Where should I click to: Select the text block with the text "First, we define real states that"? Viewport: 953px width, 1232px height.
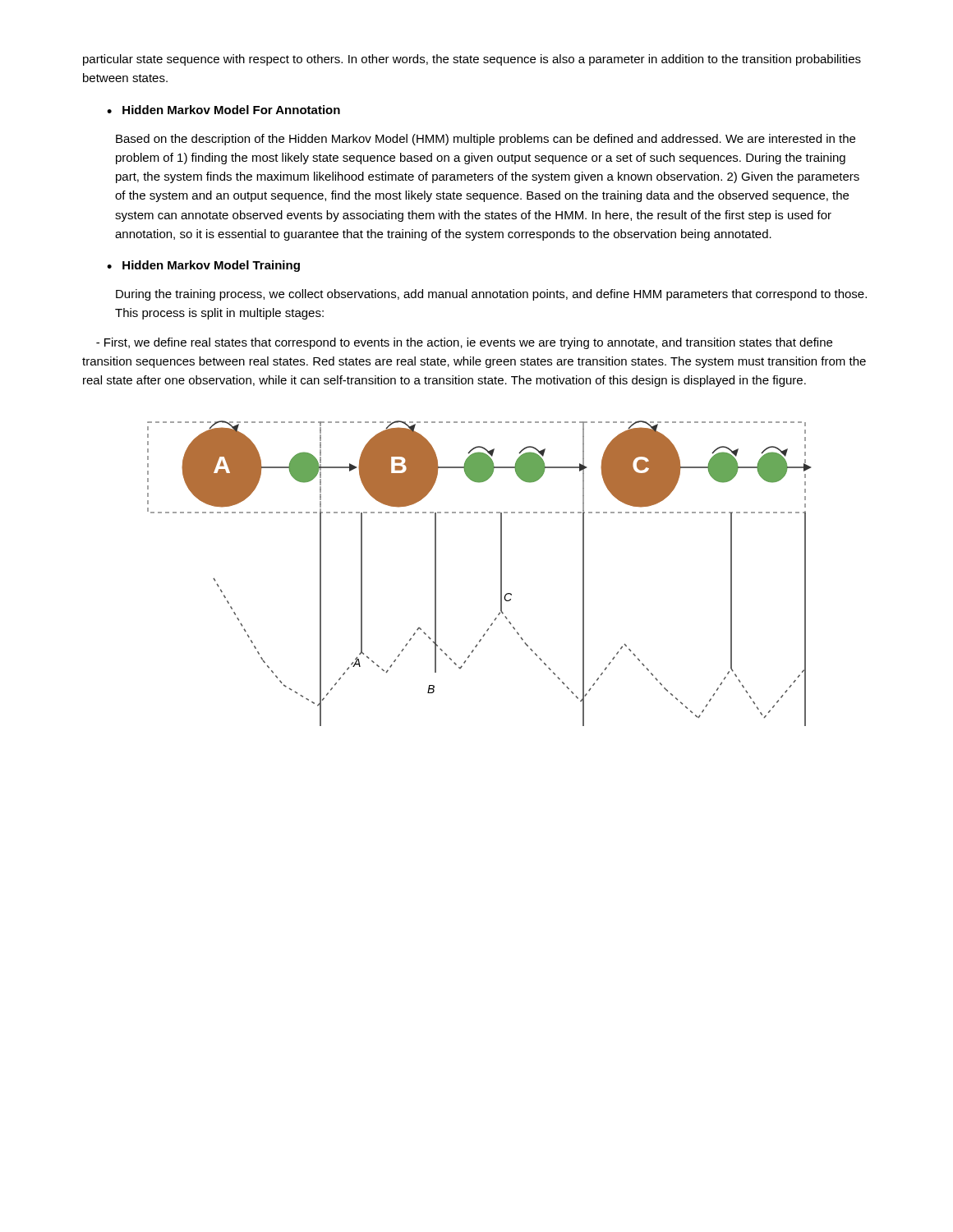click(x=474, y=361)
